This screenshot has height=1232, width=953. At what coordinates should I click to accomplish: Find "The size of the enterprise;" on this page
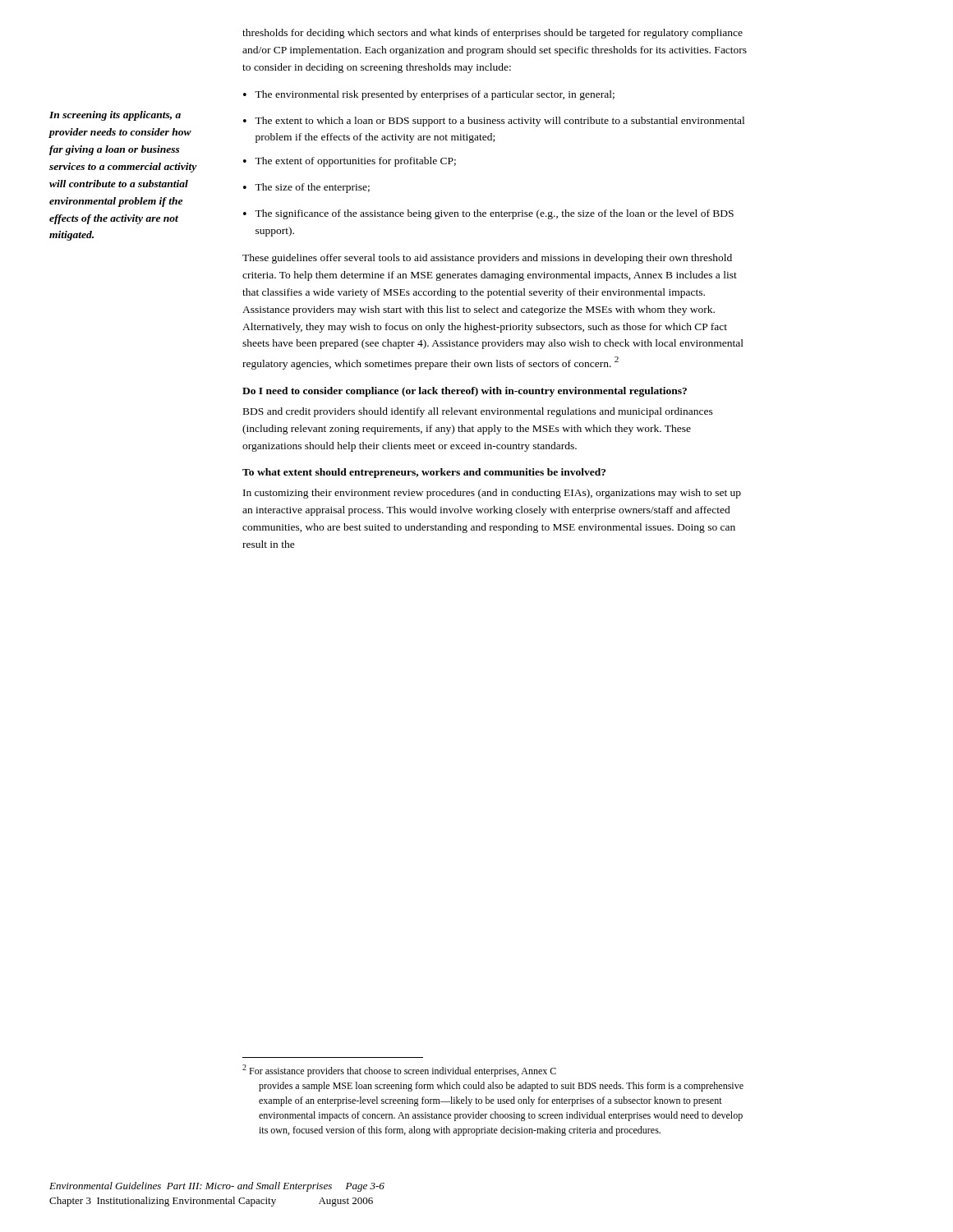(313, 187)
